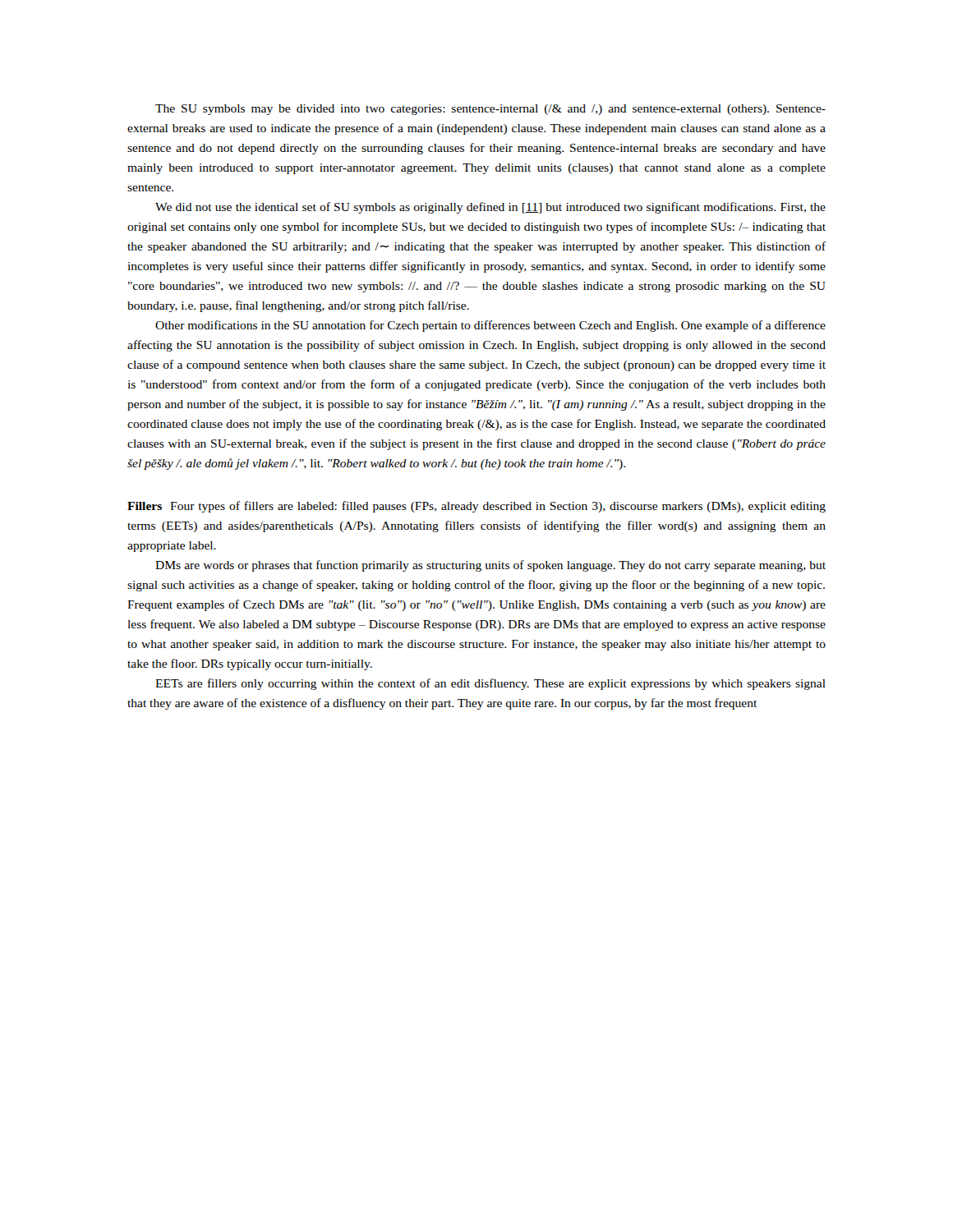Click on the block starting "DMs are words"
This screenshot has width=953, height=1232.
(476, 615)
